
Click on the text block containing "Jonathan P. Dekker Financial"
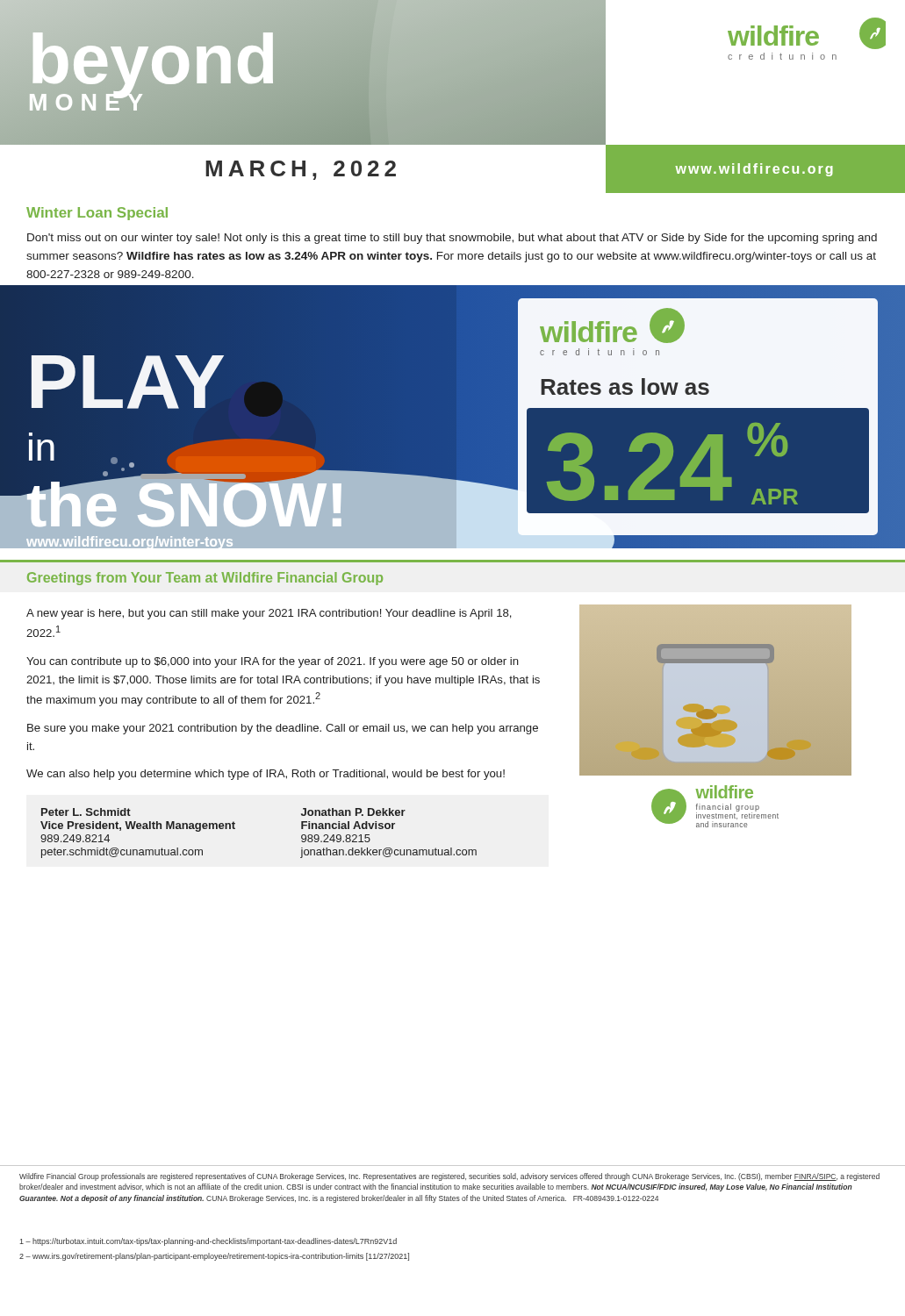click(x=389, y=832)
